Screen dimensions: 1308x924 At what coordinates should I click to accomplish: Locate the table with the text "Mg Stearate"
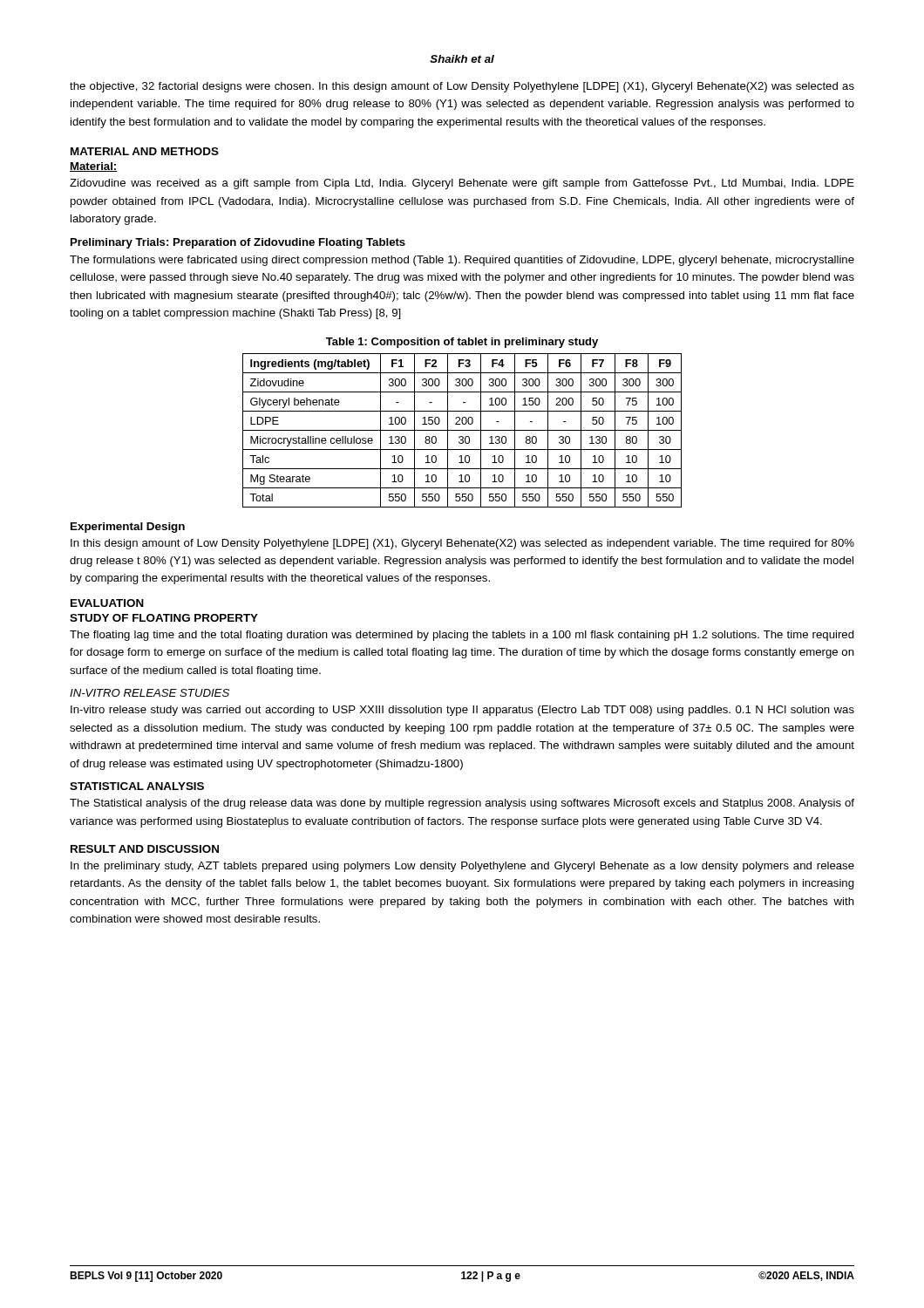click(x=462, y=430)
